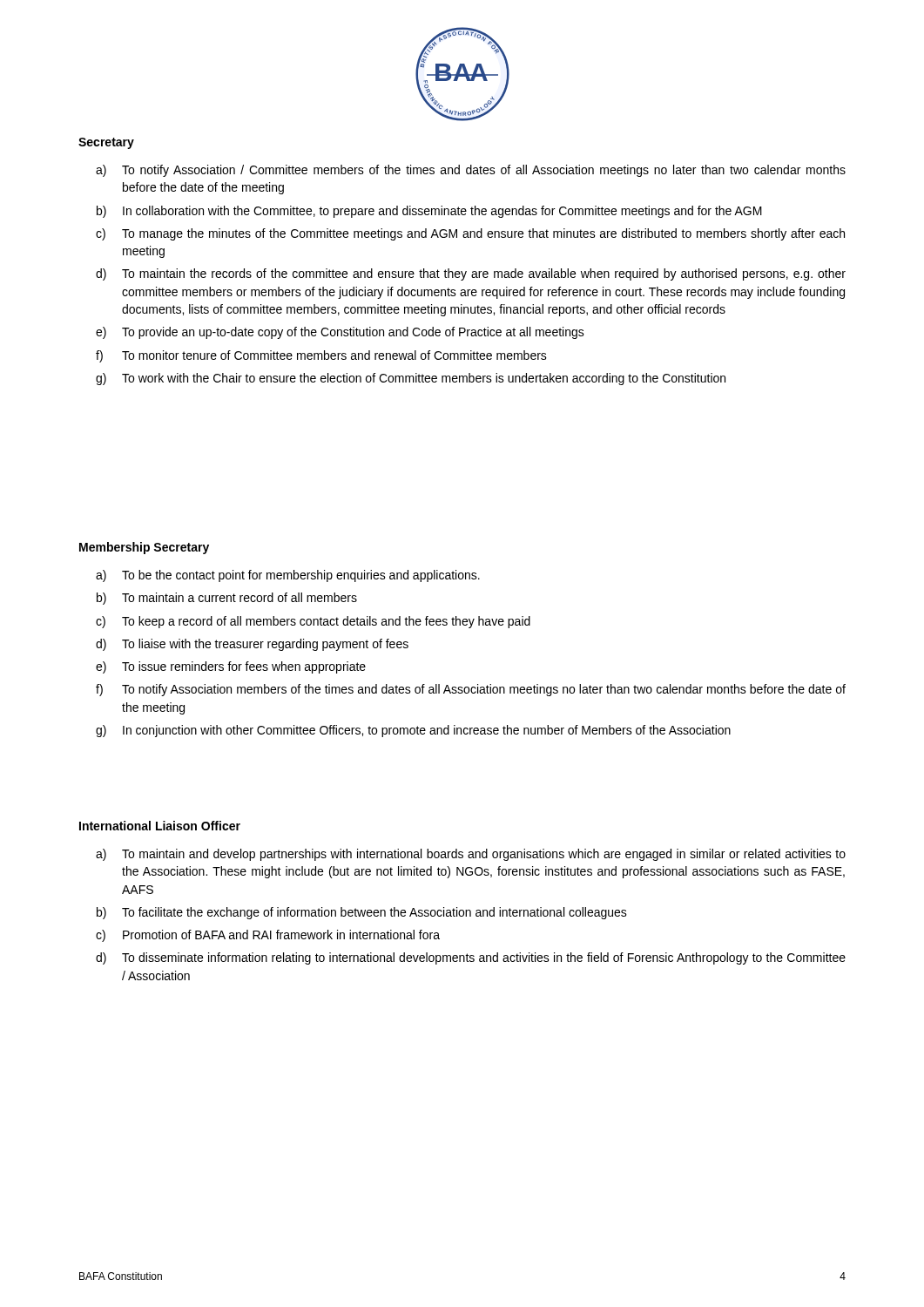The height and width of the screenshot is (1307, 924).
Task: Click on the passage starting "c) Promotion of BAFA"
Action: [268, 936]
